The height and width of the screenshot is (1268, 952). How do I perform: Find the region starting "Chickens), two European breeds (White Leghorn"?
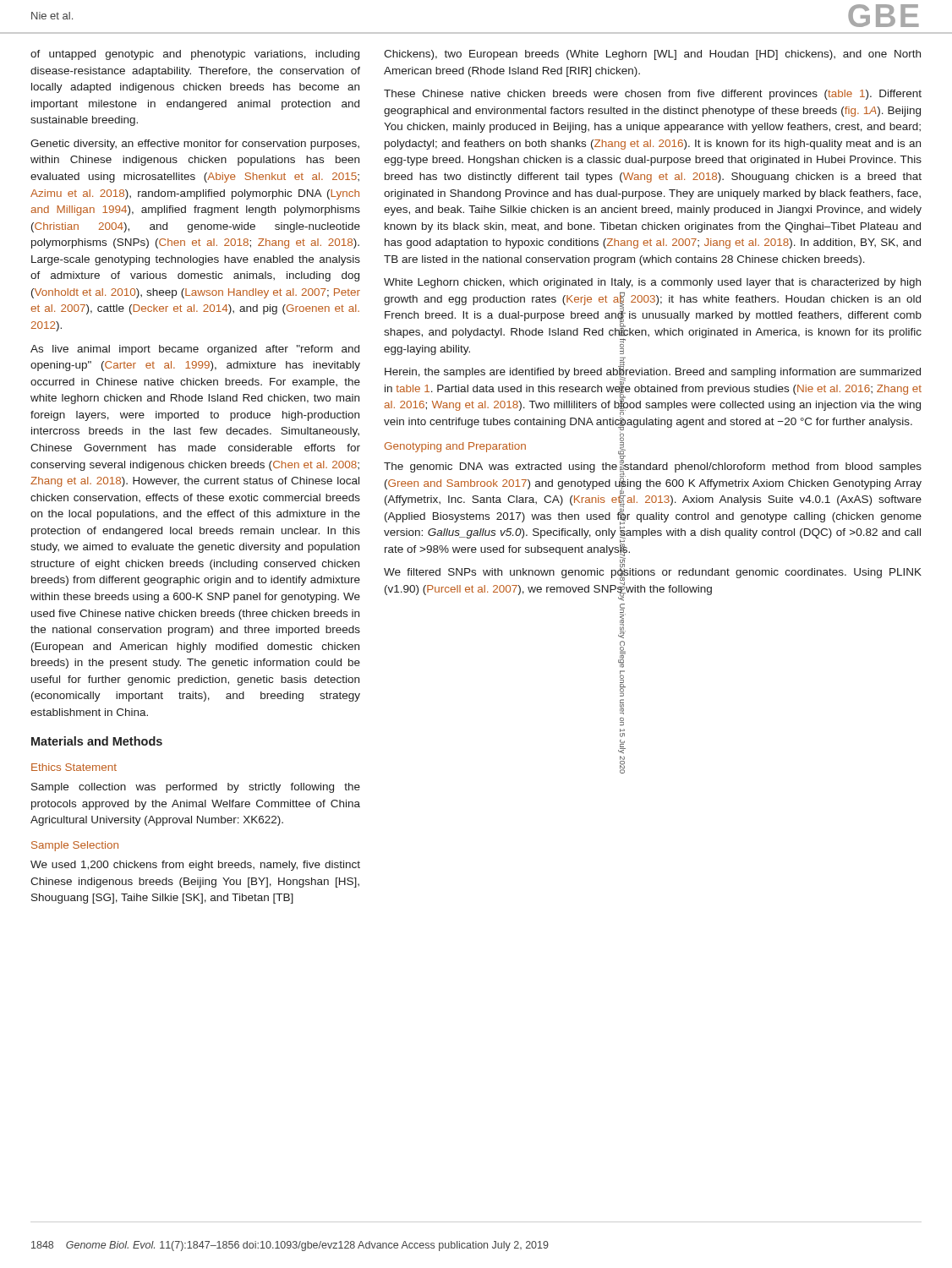pyautogui.click(x=653, y=238)
